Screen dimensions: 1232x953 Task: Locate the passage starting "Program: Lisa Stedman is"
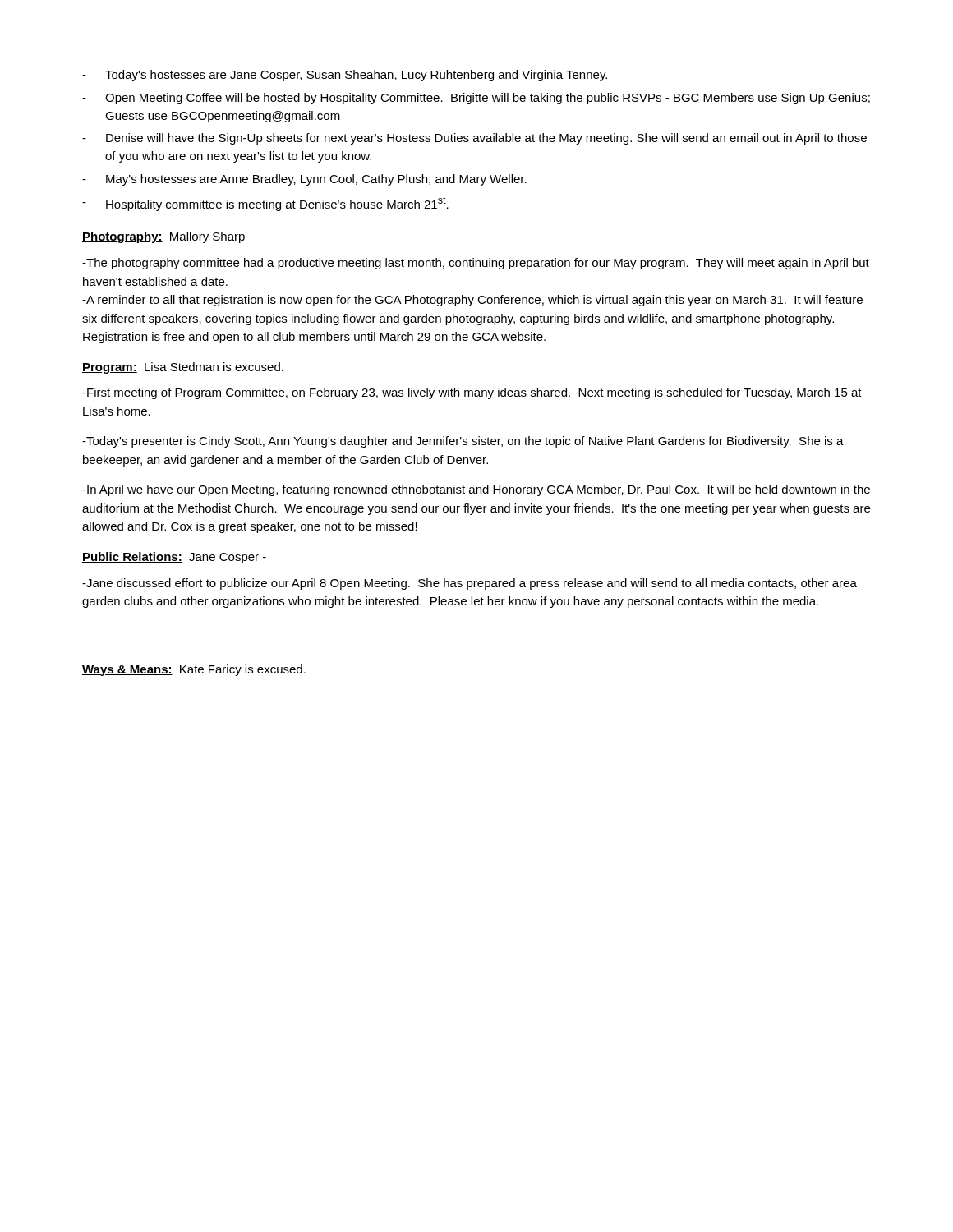[183, 366]
